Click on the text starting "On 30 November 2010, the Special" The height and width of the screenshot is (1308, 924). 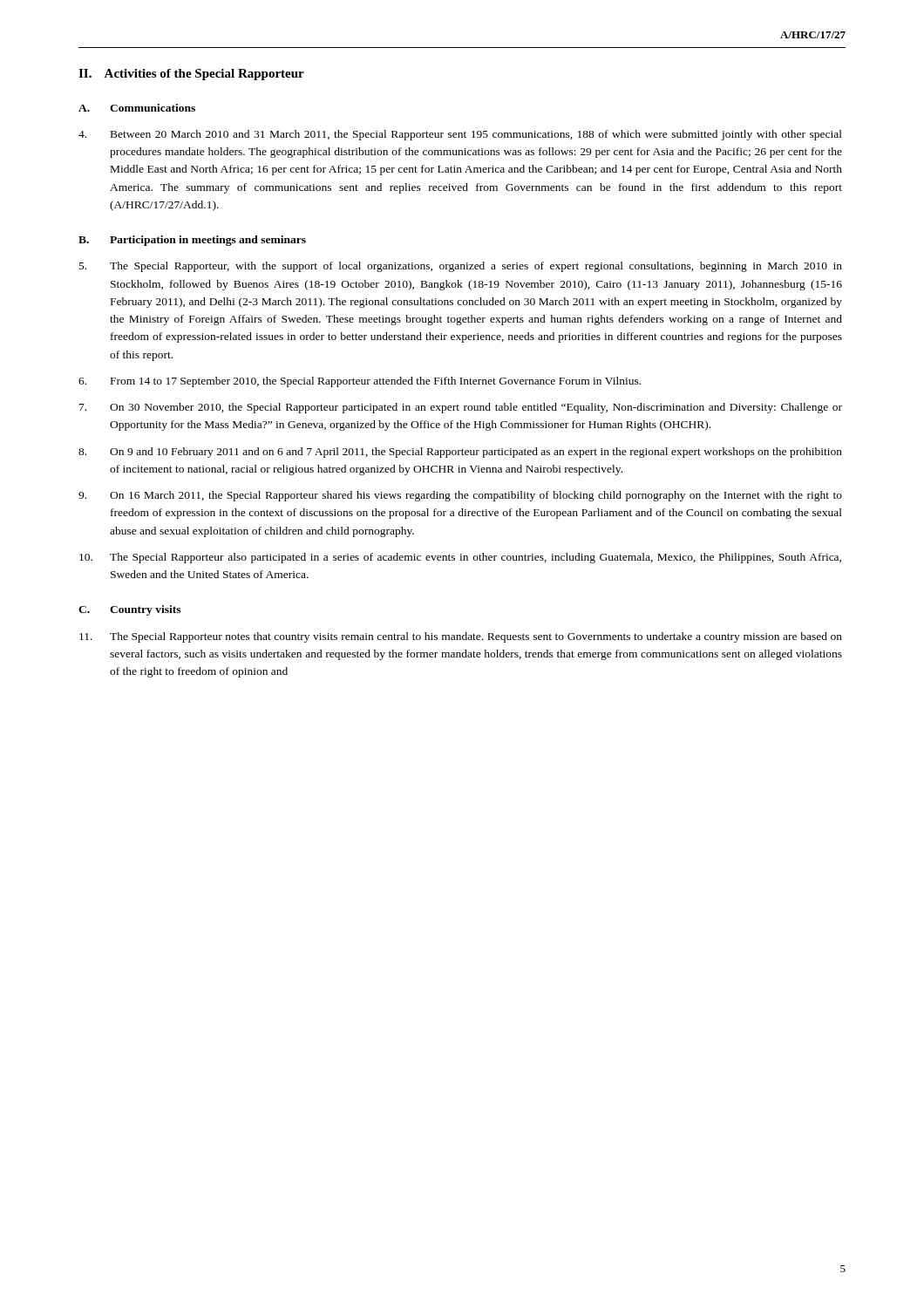tap(460, 416)
